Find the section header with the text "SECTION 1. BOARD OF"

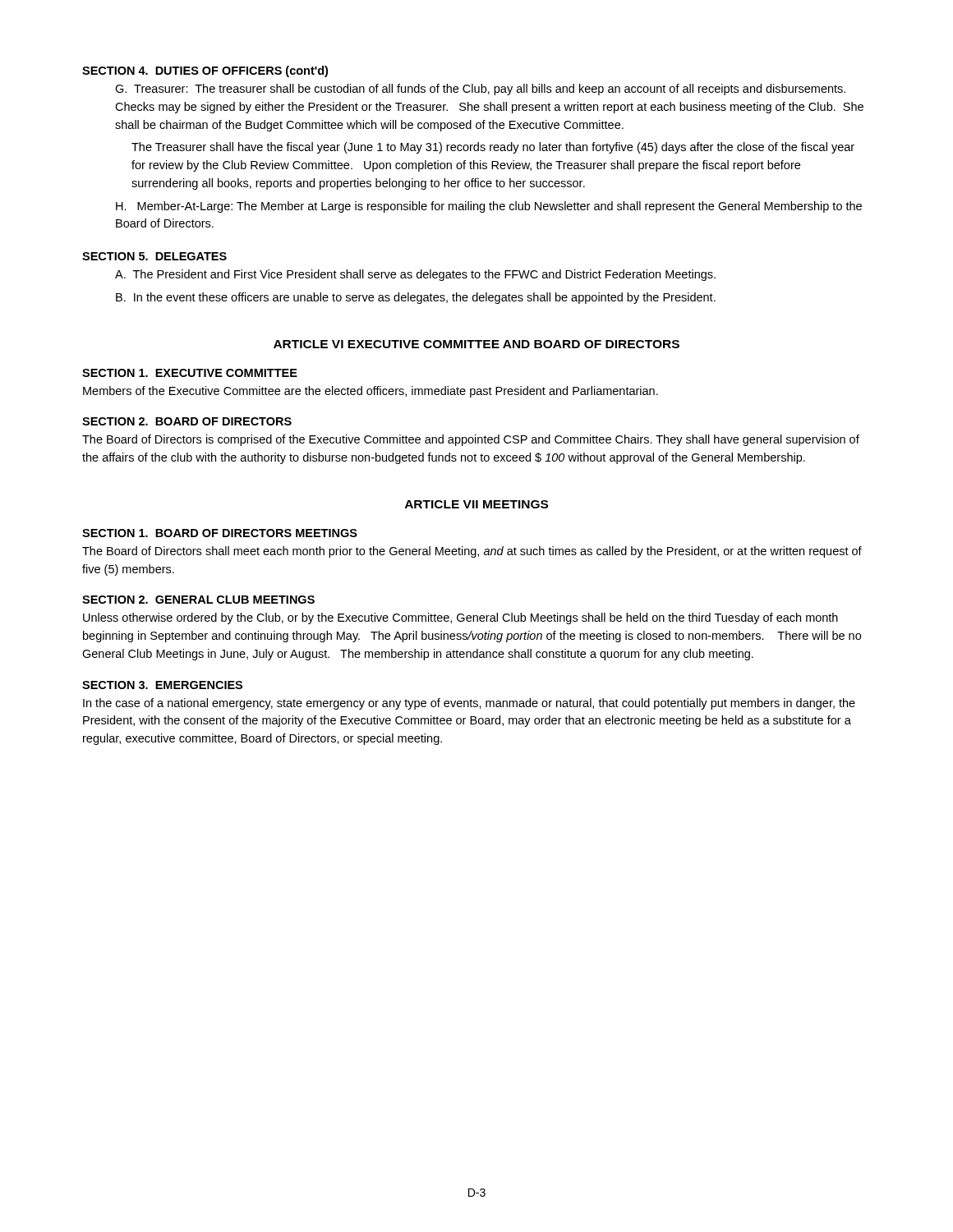click(x=220, y=533)
